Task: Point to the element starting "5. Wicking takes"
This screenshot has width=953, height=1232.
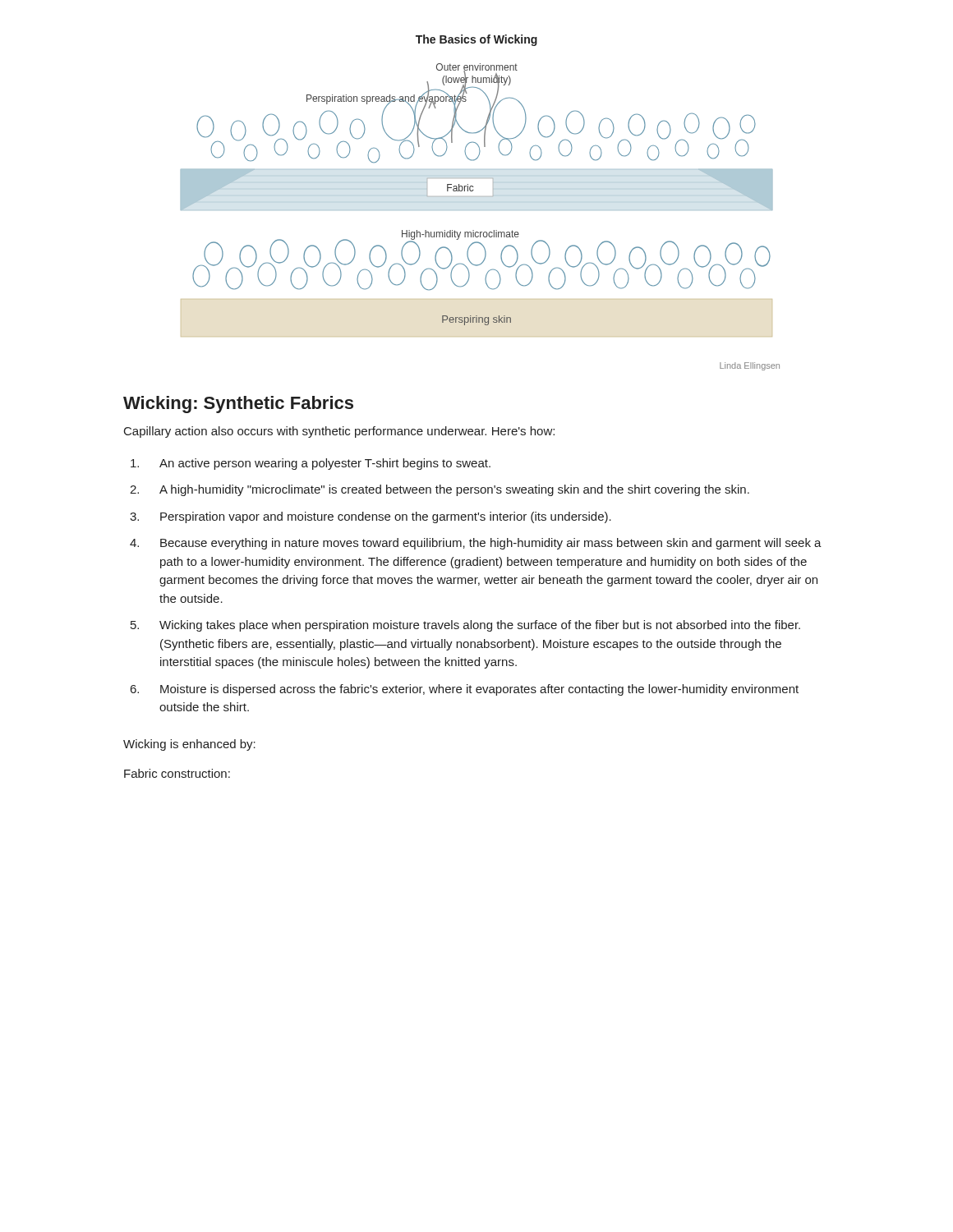Action: 476,644
